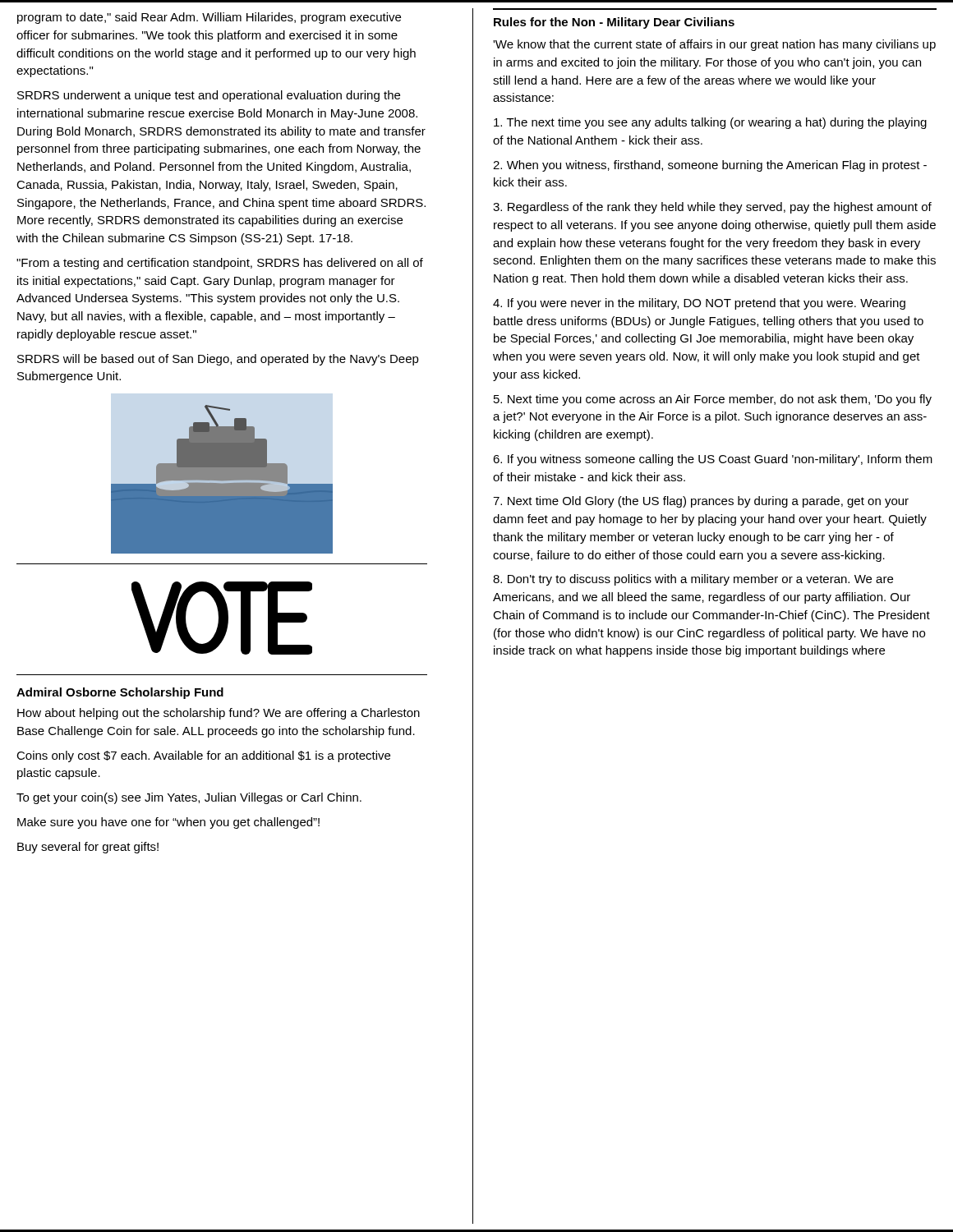Click the passage that begins "How about helping out the scholarship fund?"
953x1232 pixels.
[218, 721]
